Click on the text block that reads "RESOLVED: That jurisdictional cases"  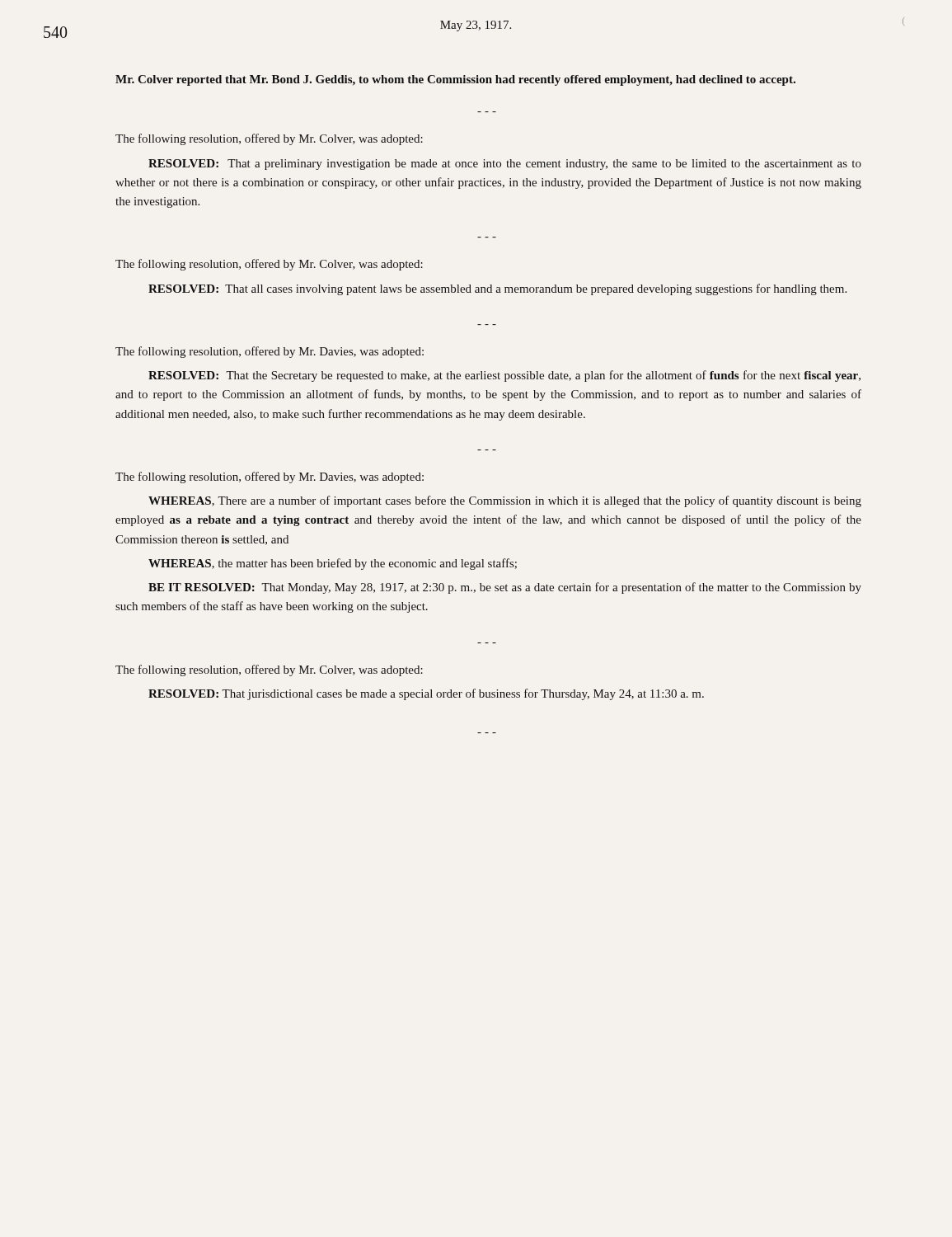tap(426, 693)
